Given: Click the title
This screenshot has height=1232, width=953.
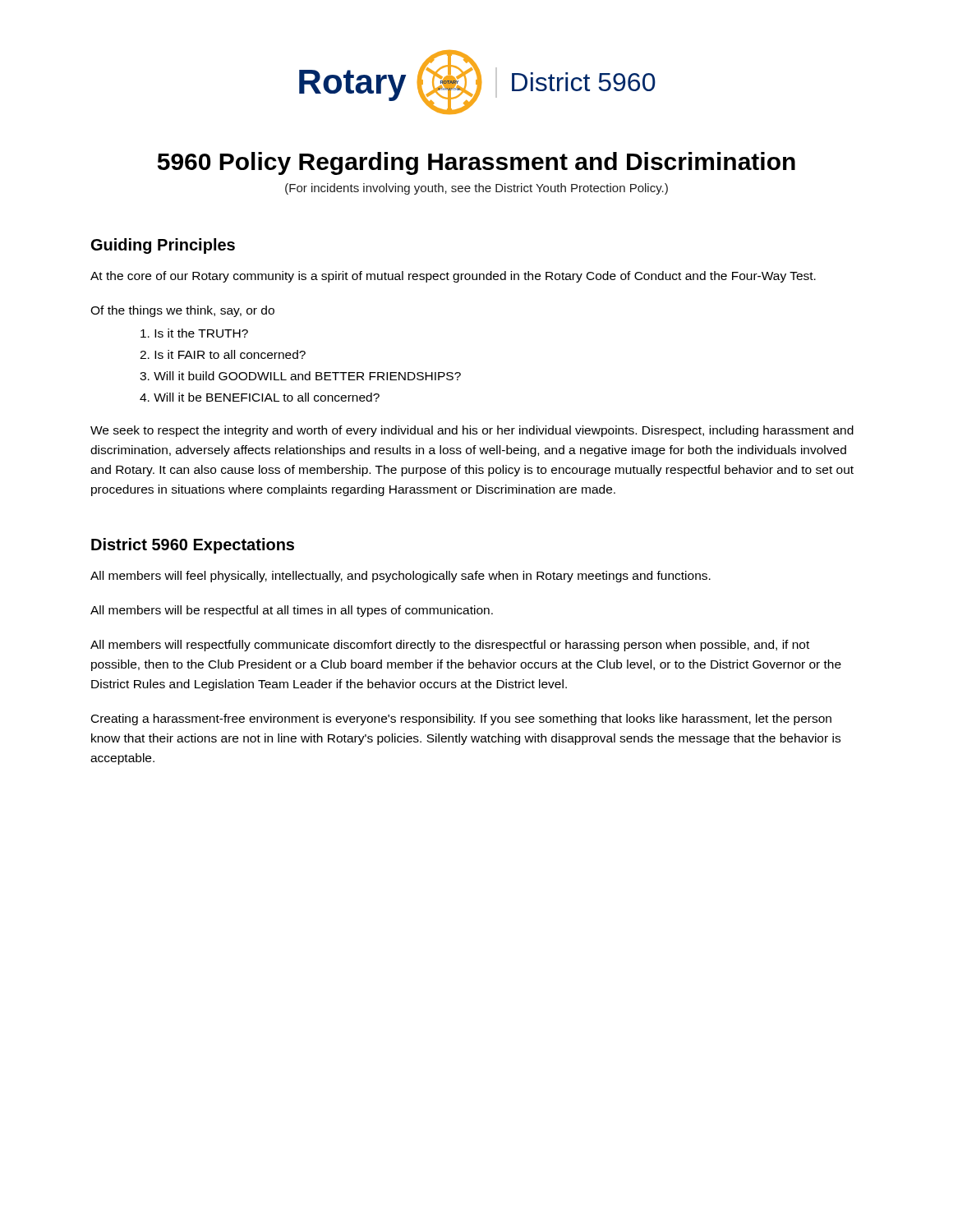Looking at the screenshot, I should (x=476, y=162).
